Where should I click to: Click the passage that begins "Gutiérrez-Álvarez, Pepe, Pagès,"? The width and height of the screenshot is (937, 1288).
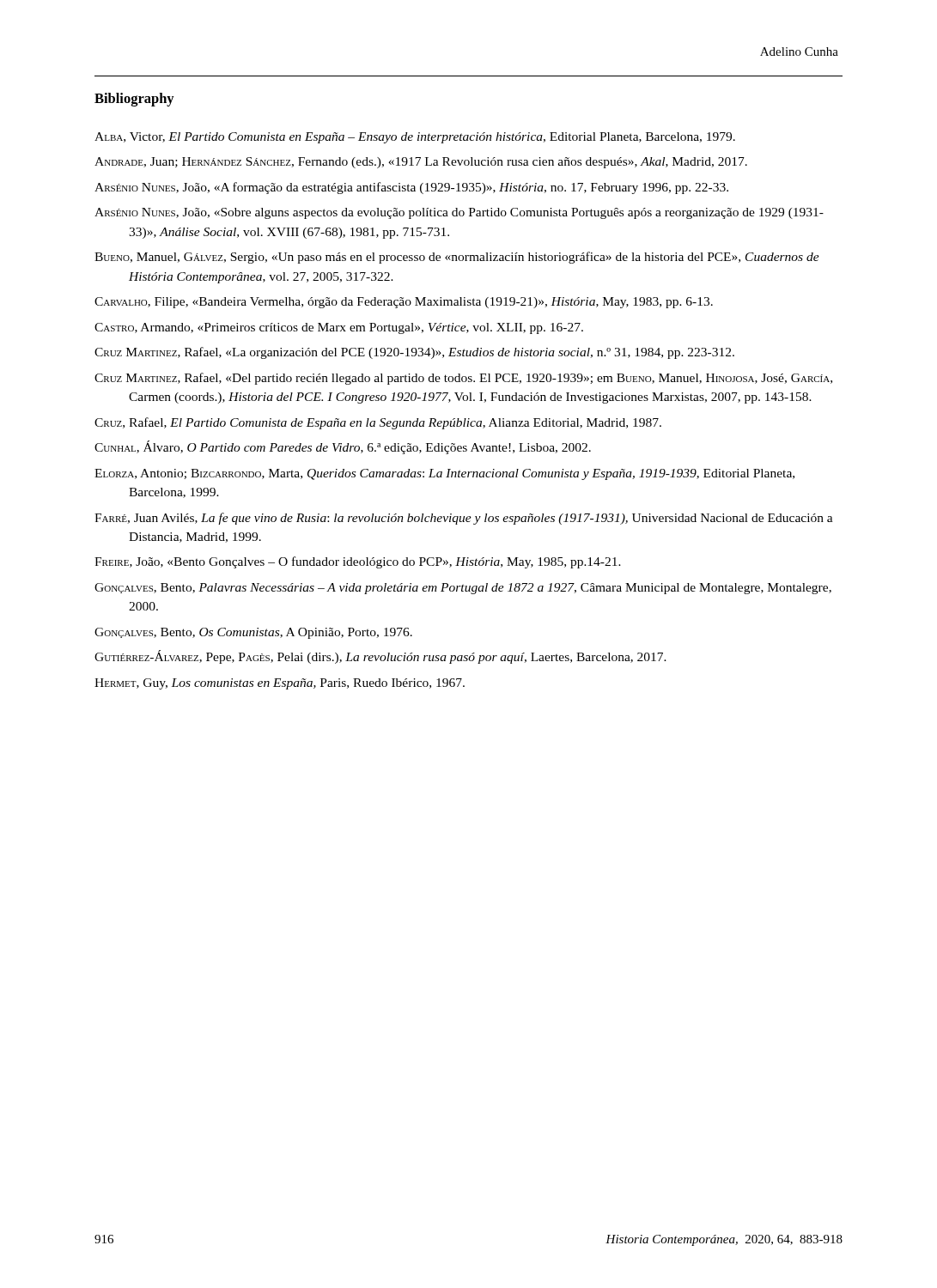point(381,657)
